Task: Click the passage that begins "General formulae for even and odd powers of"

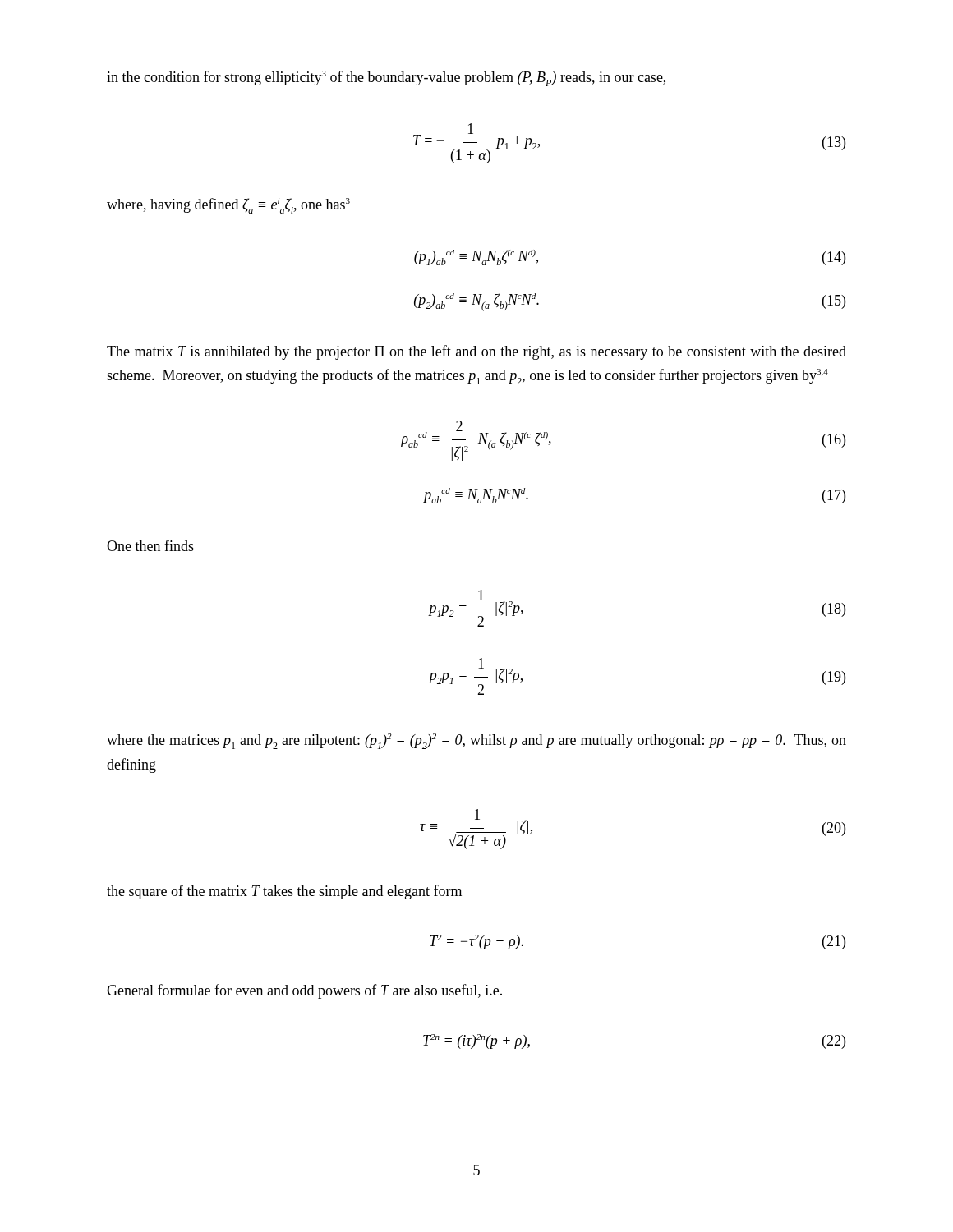Action: click(x=305, y=991)
